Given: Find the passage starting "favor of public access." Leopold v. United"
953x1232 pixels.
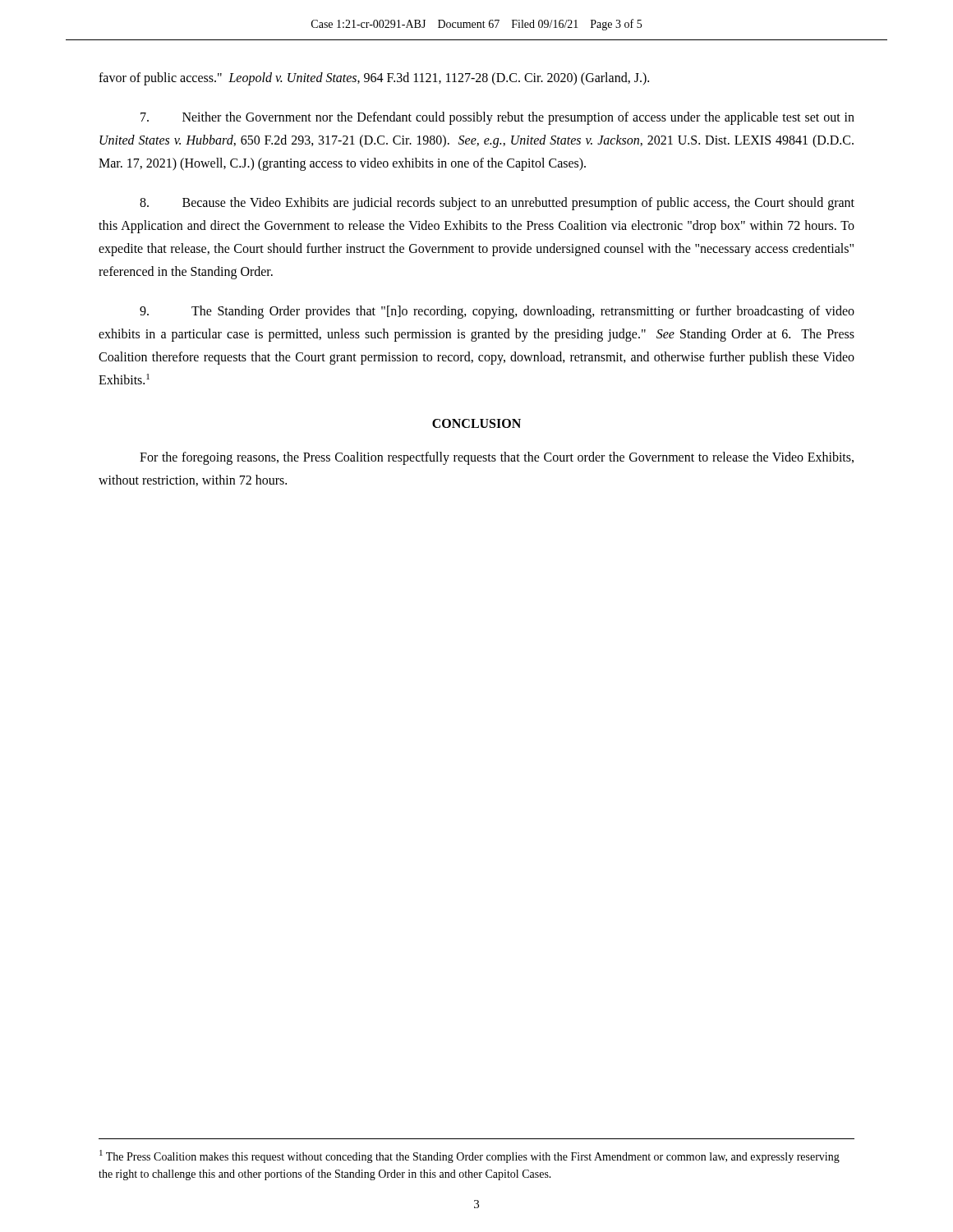Looking at the screenshot, I should point(374,78).
